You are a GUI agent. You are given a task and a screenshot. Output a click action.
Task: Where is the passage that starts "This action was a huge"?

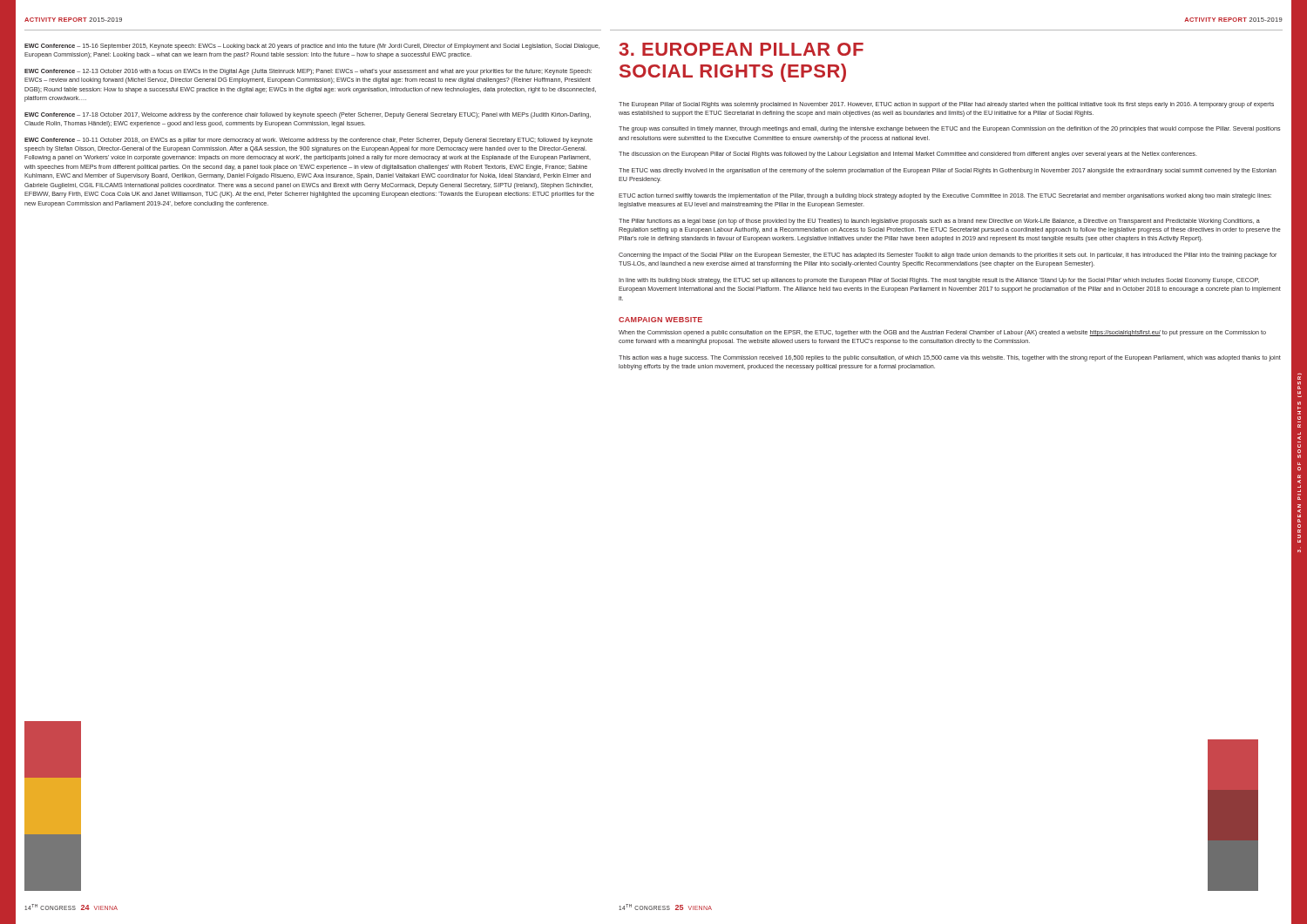(x=950, y=362)
